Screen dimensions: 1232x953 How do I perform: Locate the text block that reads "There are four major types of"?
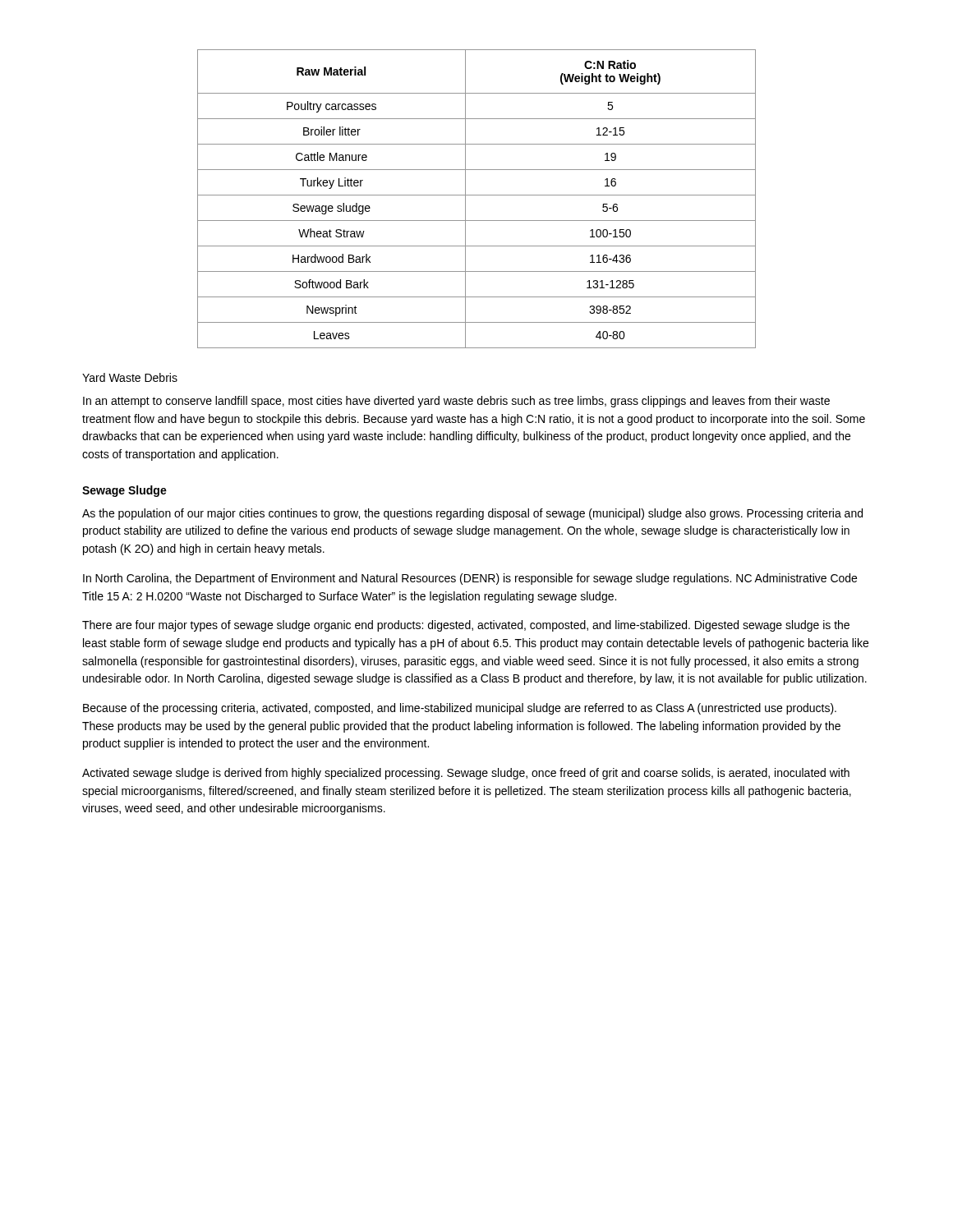point(476,652)
